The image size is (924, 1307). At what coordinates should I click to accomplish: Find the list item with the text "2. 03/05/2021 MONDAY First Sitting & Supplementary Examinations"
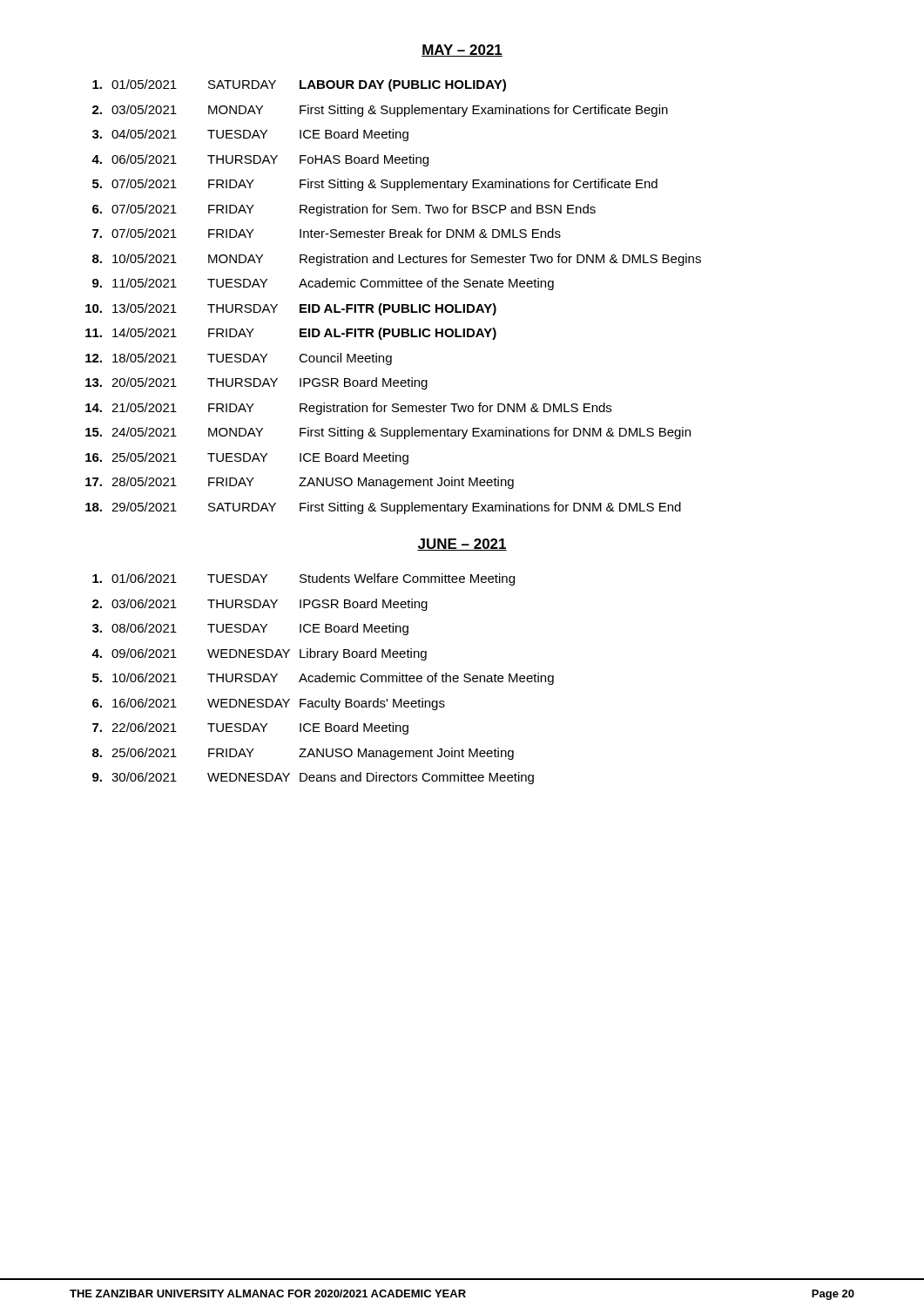point(462,110)
